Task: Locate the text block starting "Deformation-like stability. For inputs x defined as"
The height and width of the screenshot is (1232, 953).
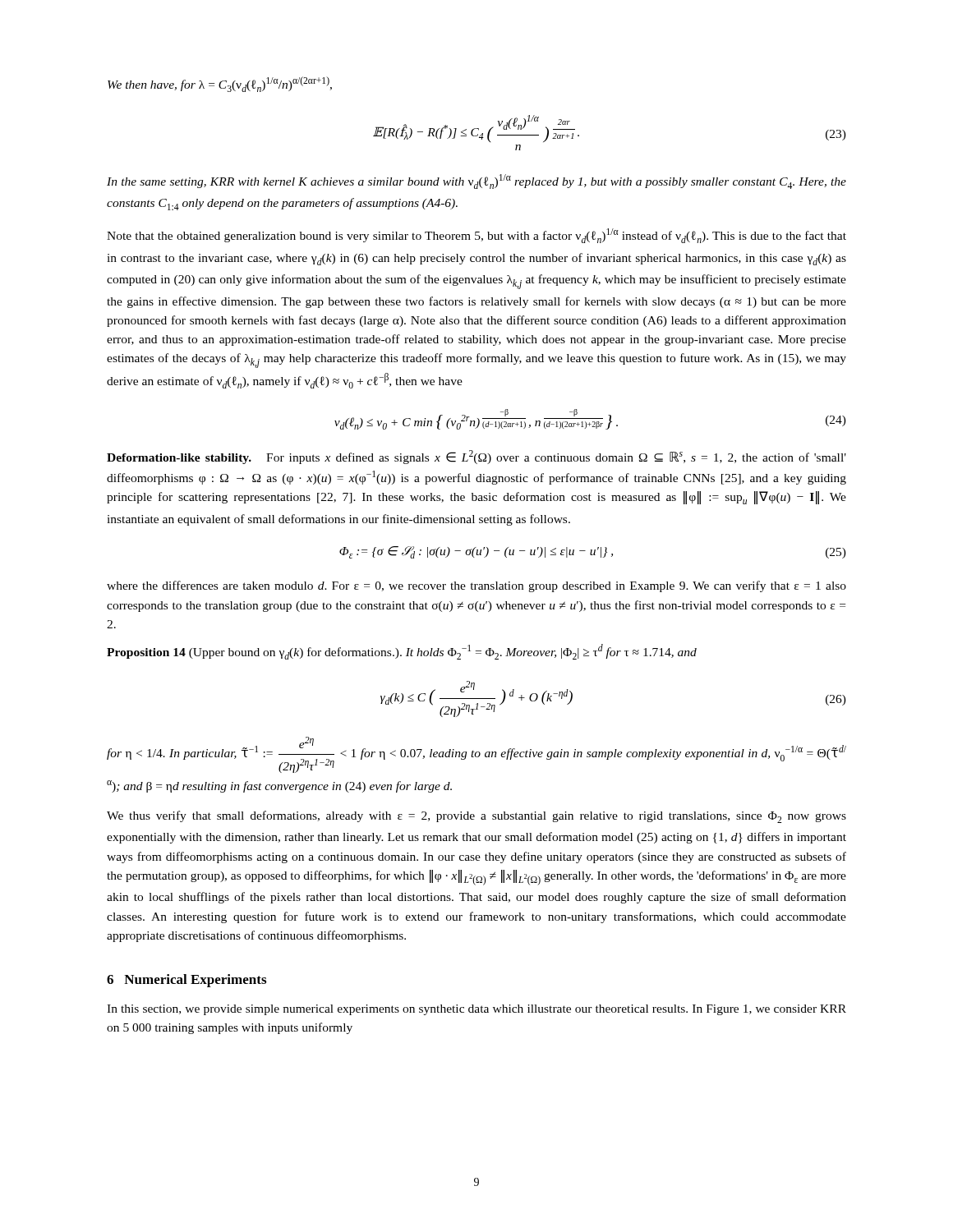Action: point(476,487)
